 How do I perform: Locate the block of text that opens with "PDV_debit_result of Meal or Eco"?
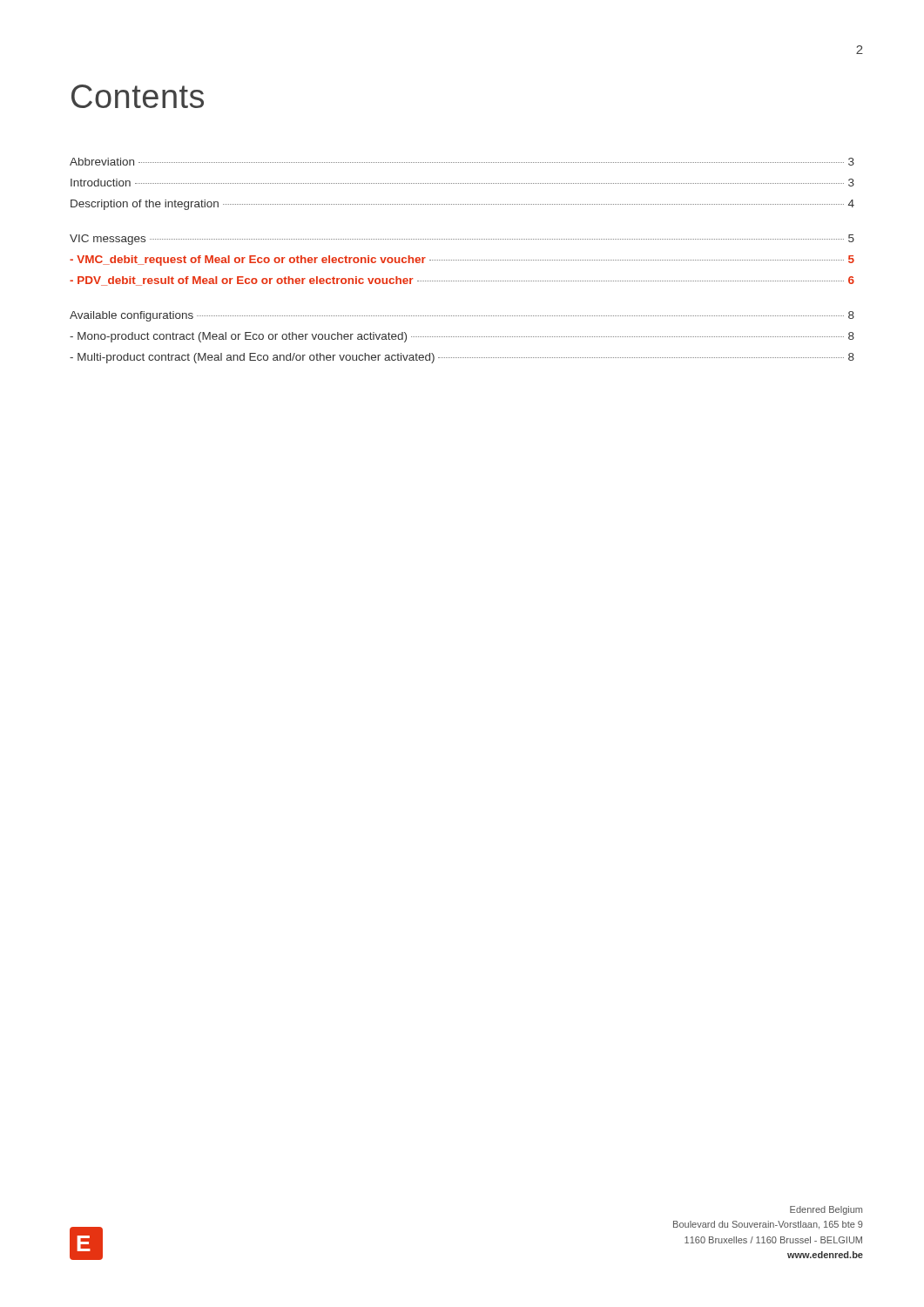462,281
